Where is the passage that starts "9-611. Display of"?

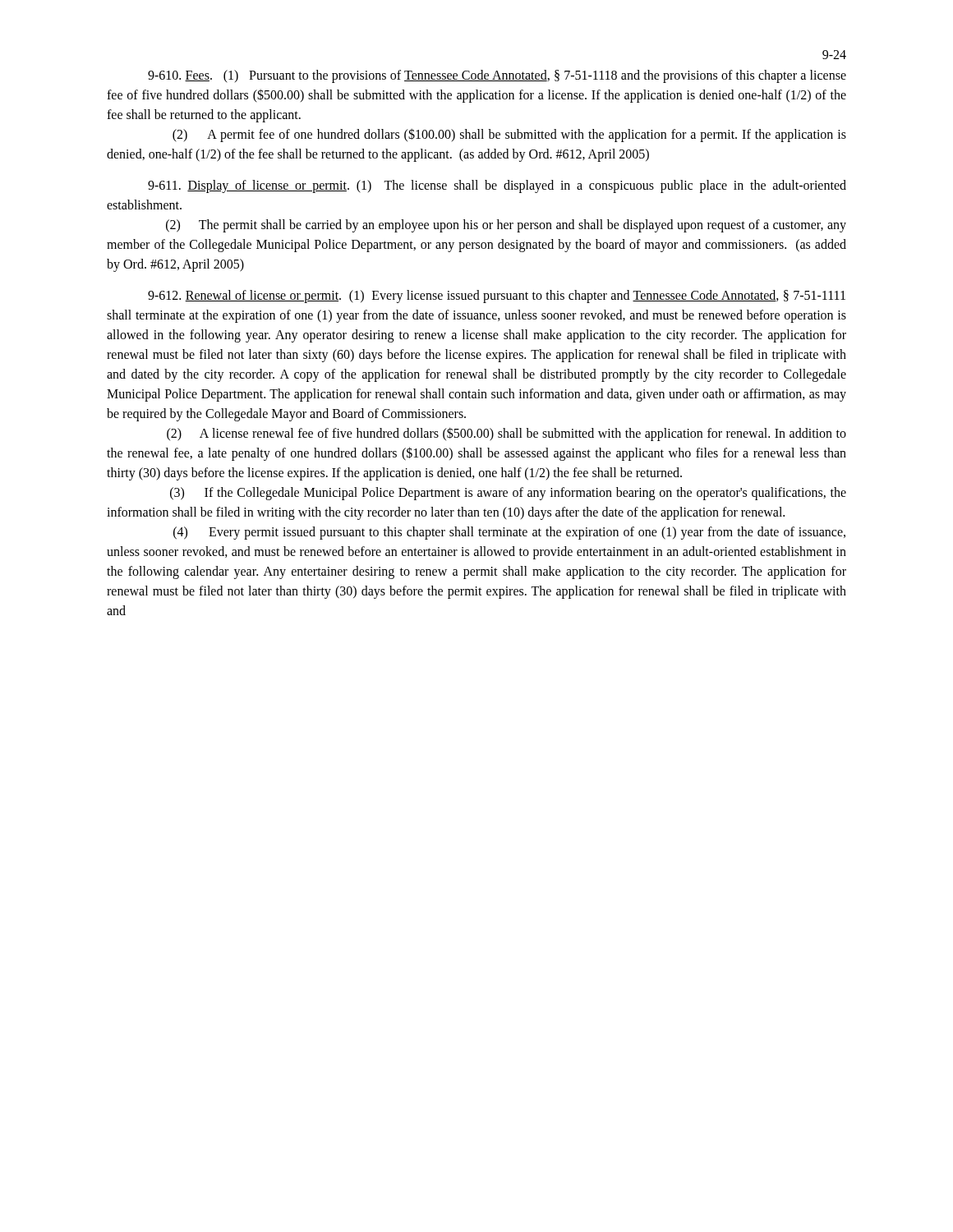pos(476,196)
